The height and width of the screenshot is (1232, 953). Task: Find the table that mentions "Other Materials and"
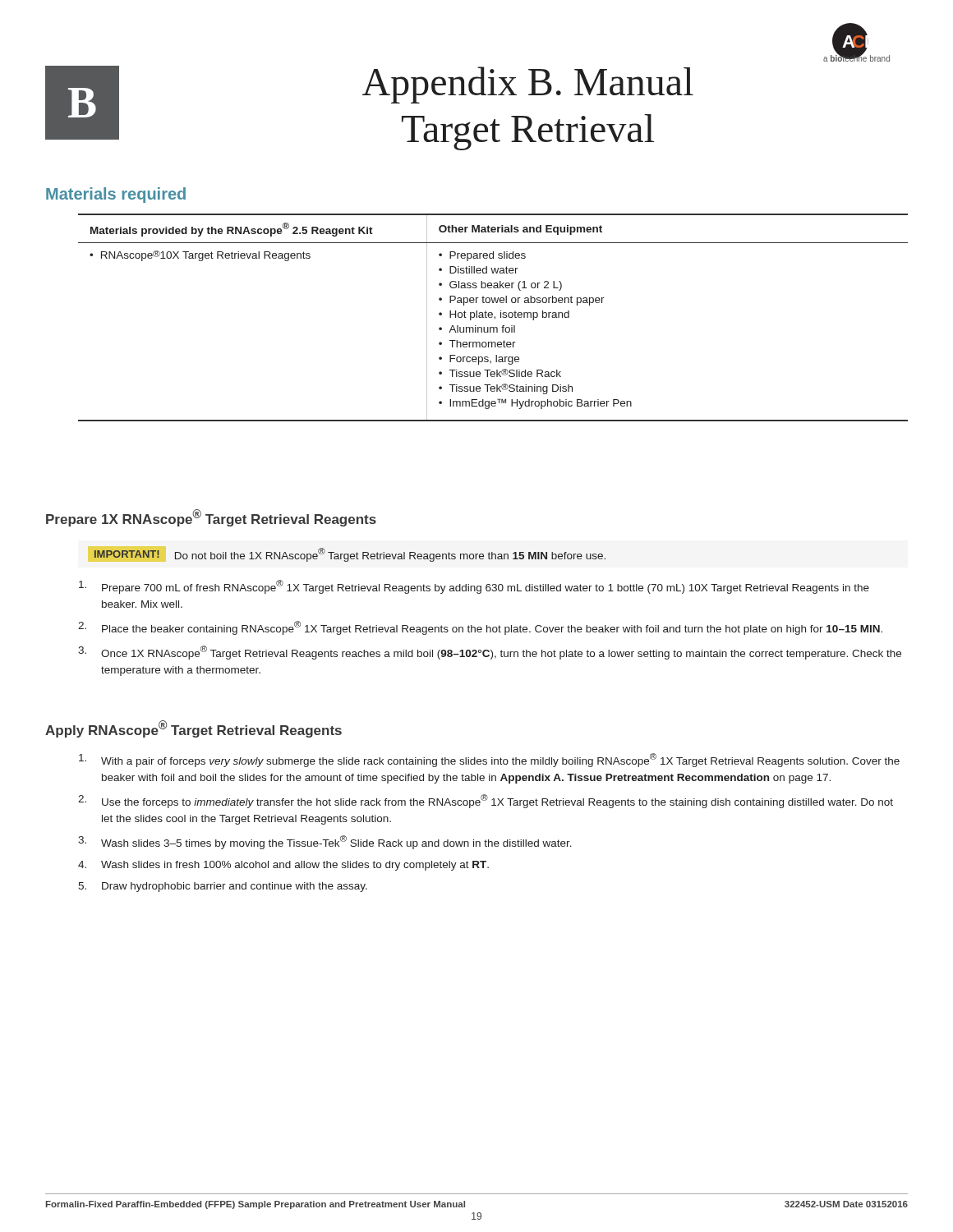pos(493,317)
